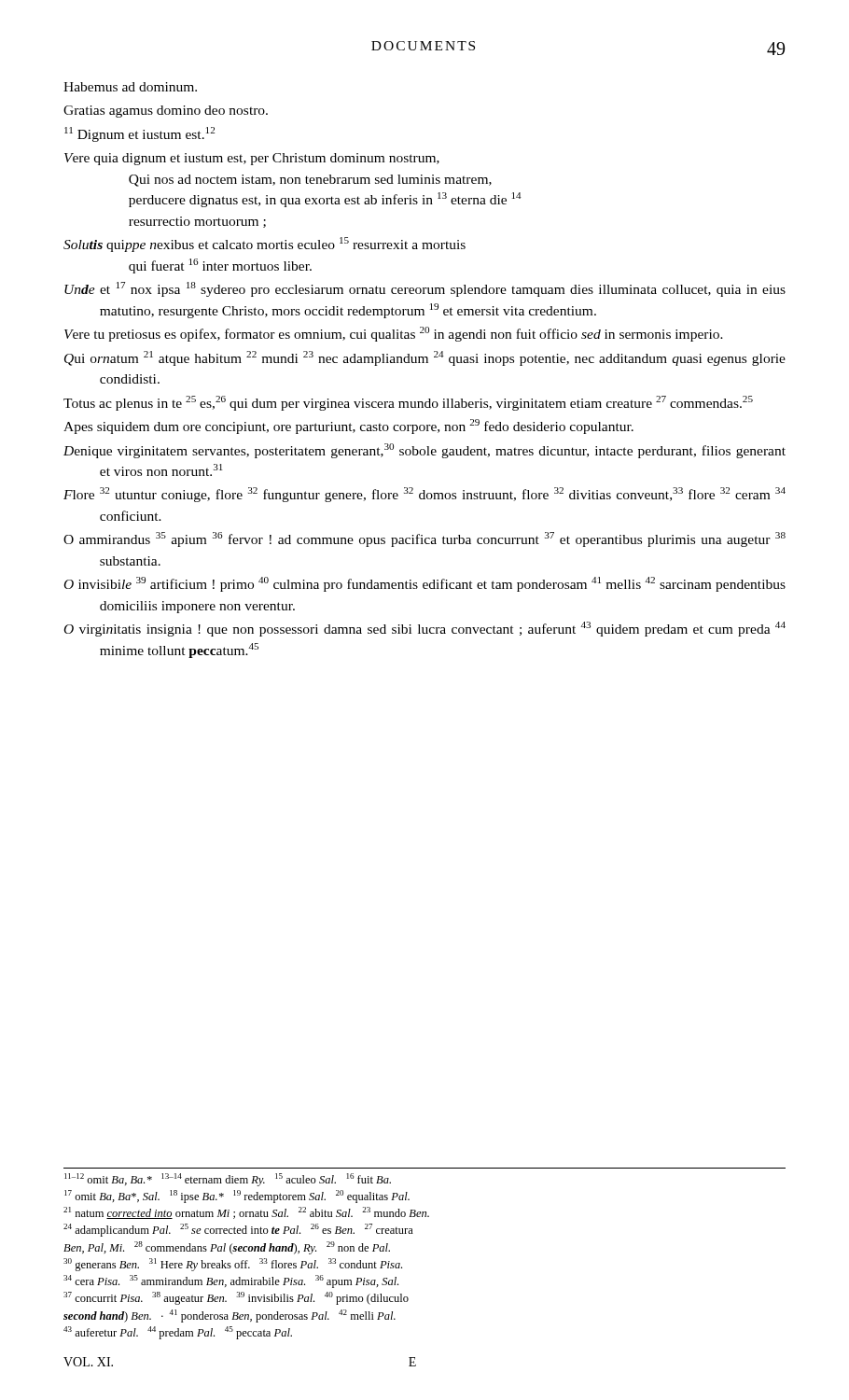Point to the passage starting "Vere quia dignum et iustum est,"
The image size is (849, 1400).
[x=424, y=190]
